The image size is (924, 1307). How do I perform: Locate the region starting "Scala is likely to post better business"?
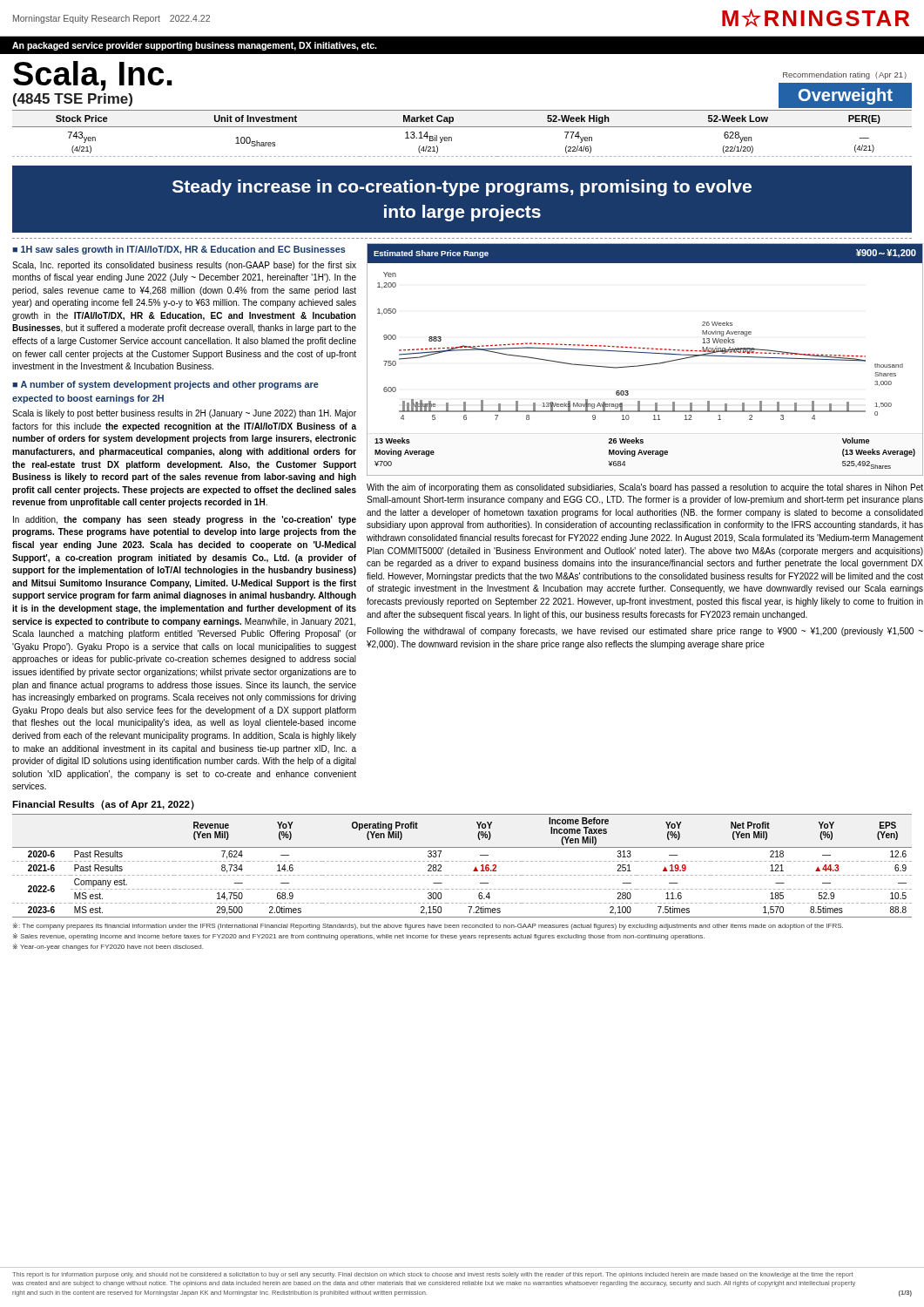click(184, 458)
